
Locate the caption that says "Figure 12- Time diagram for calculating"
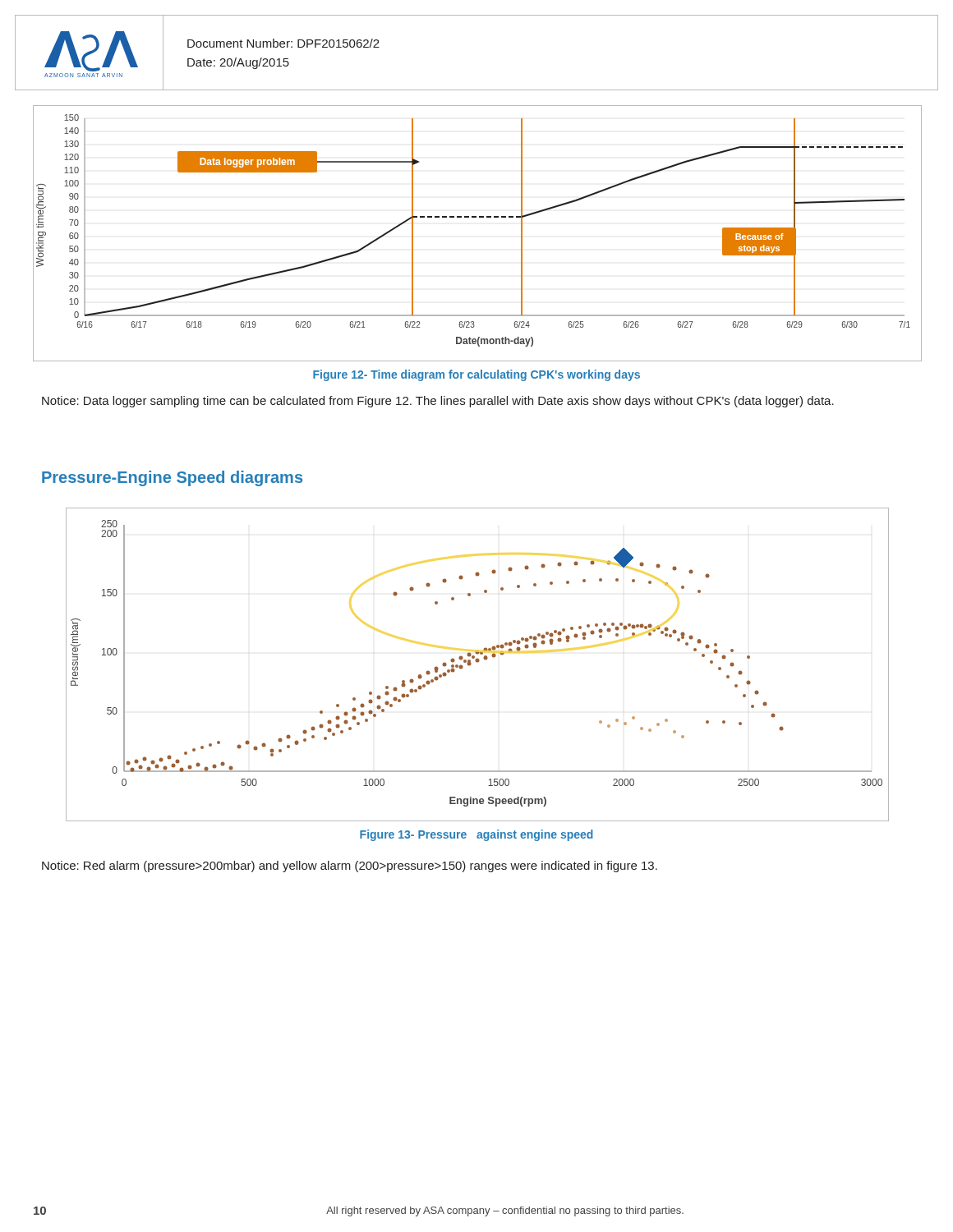click(476, 375)
